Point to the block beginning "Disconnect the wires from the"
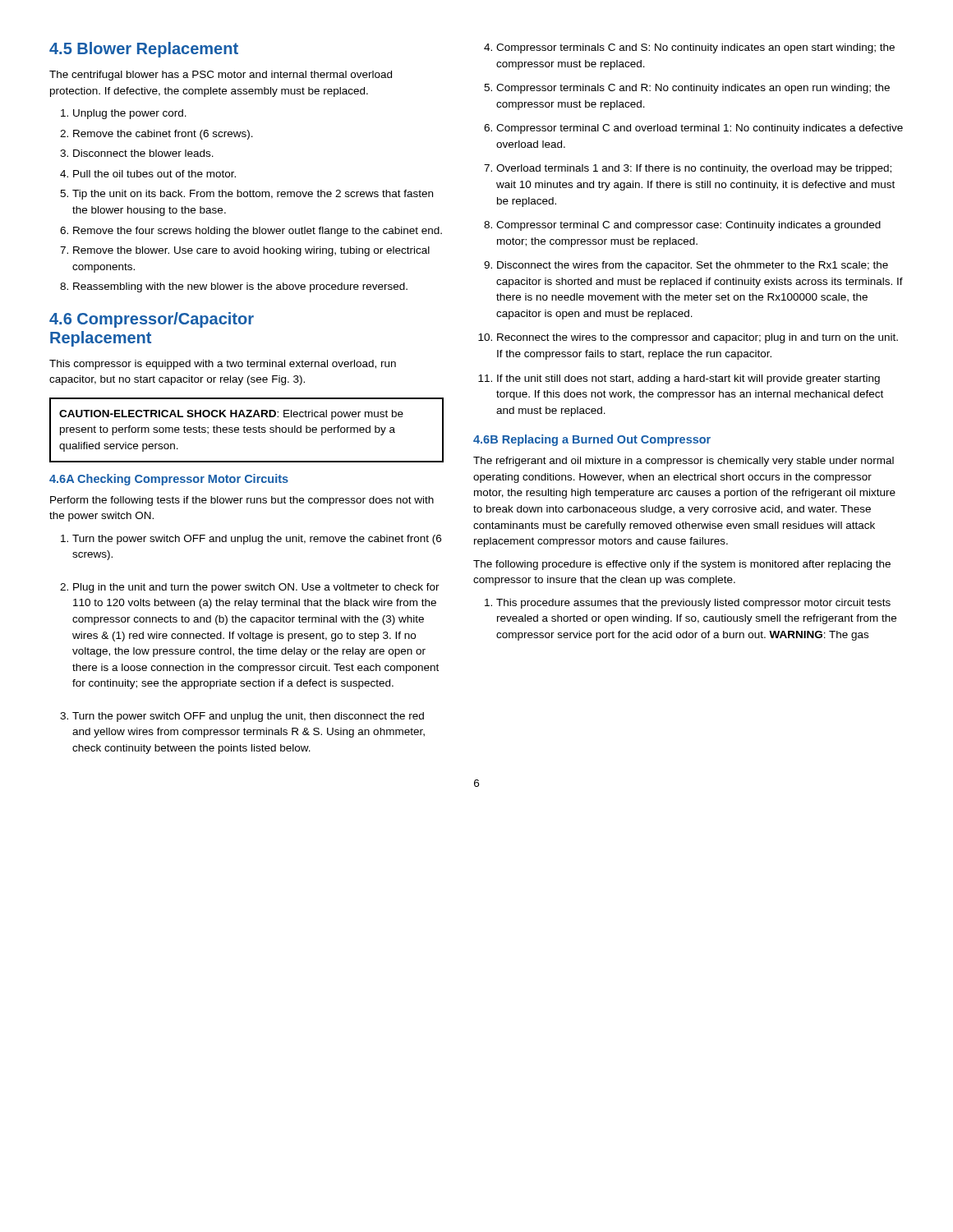This screenshot has height=1232, width=953. click(700, 289)
